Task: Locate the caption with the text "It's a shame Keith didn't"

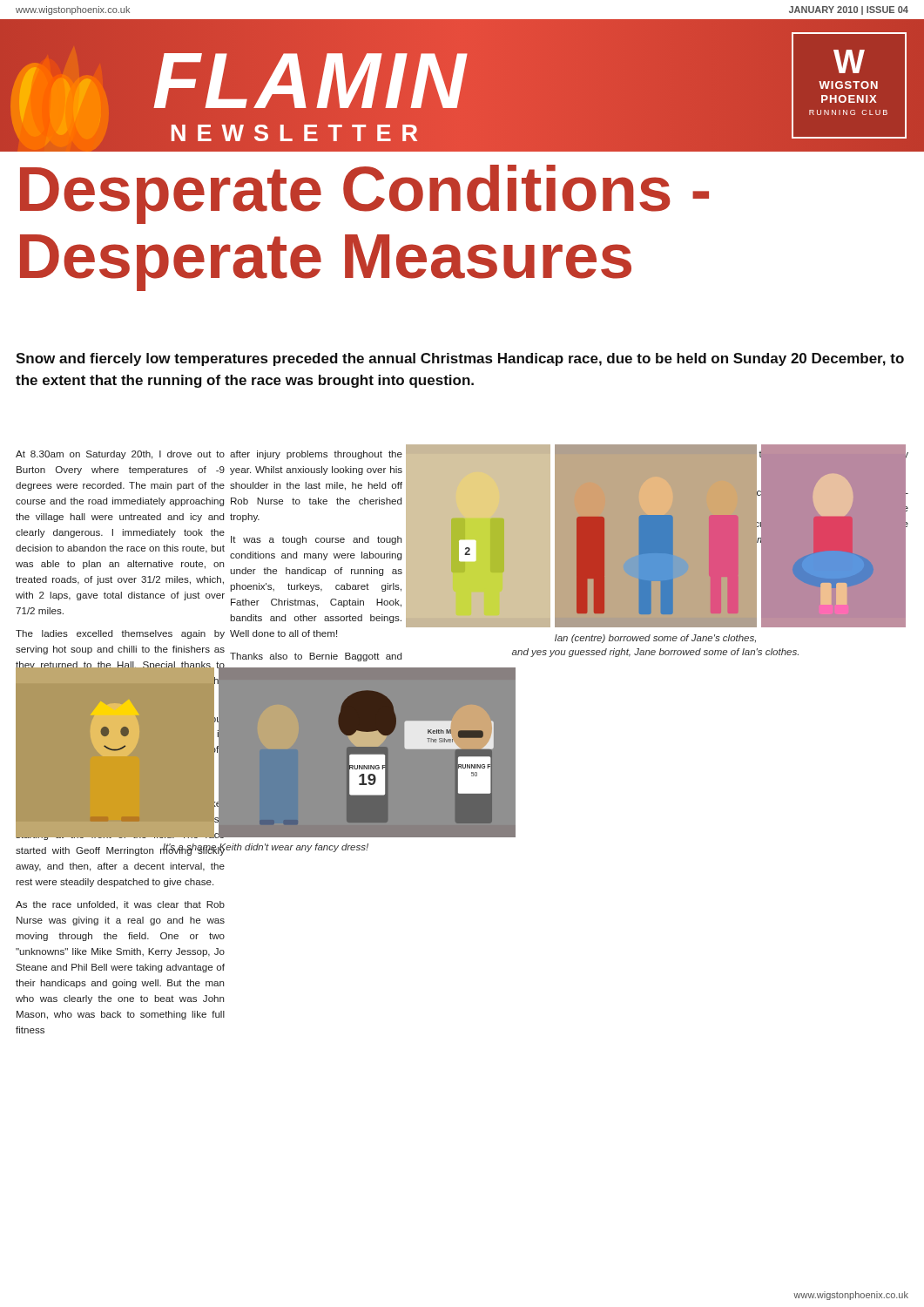Action: (266, 847)
